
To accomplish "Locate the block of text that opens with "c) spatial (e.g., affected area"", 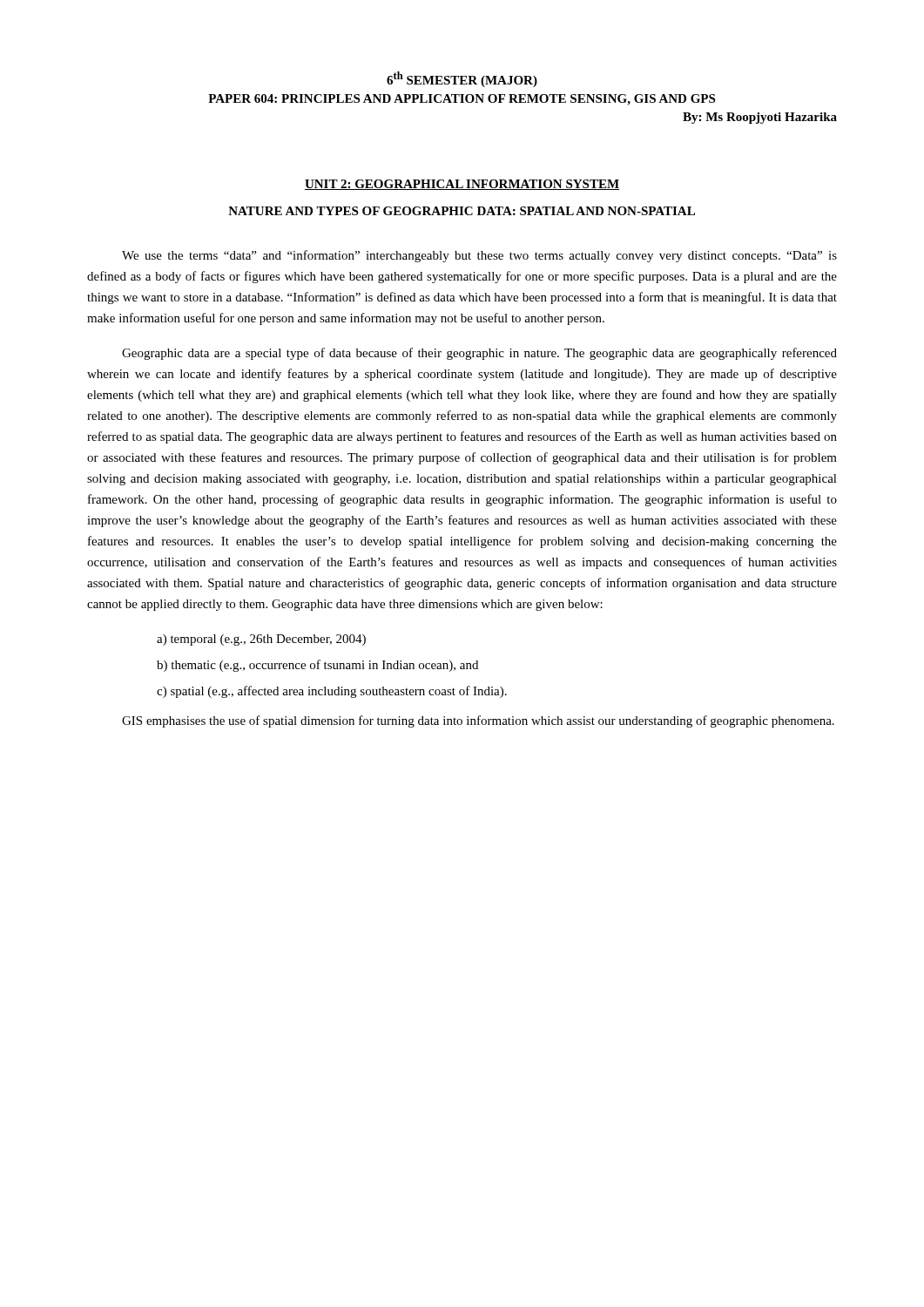I will [x=332, y=691].
